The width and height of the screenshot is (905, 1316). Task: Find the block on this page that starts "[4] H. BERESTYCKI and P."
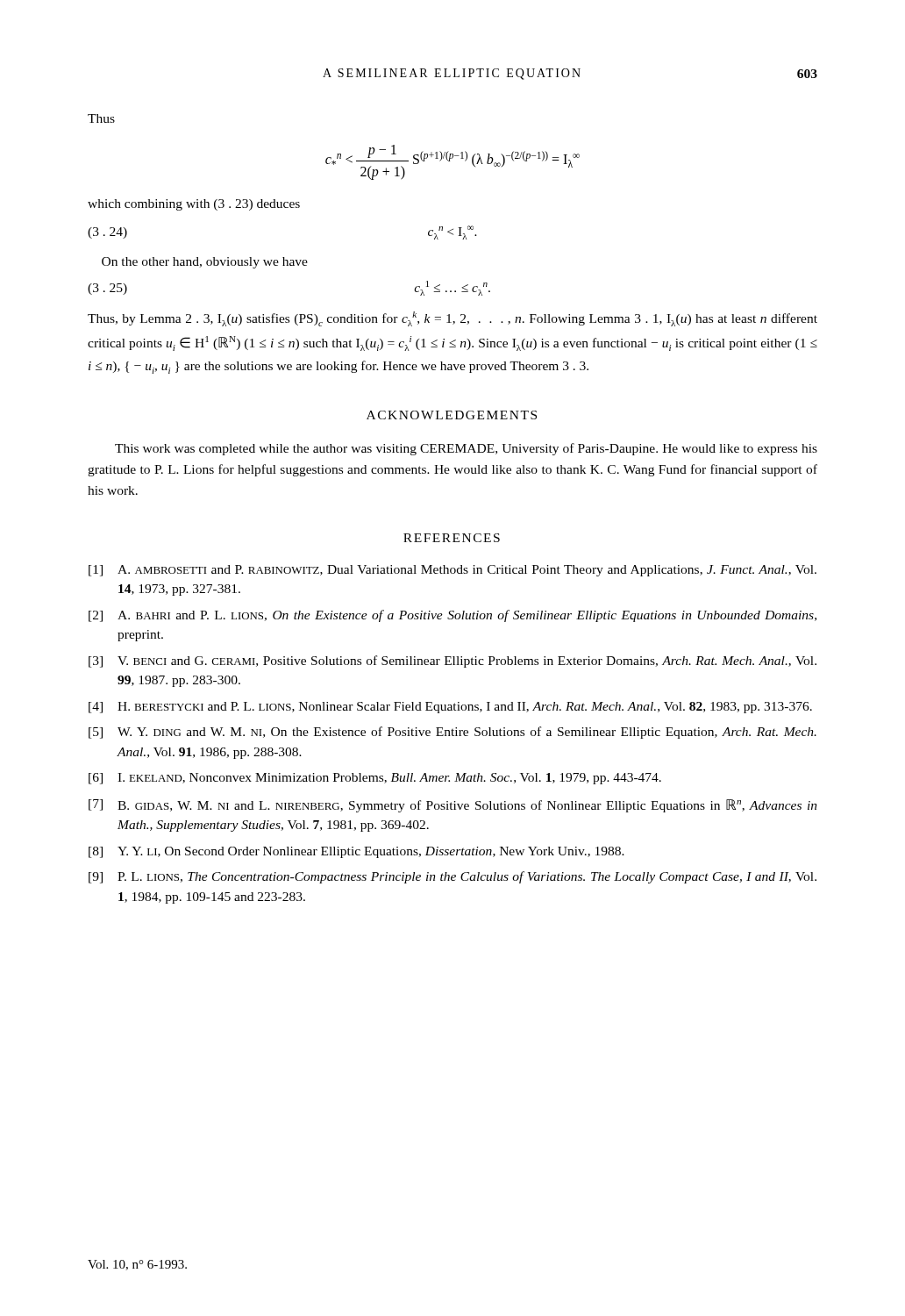pos(452,706)
